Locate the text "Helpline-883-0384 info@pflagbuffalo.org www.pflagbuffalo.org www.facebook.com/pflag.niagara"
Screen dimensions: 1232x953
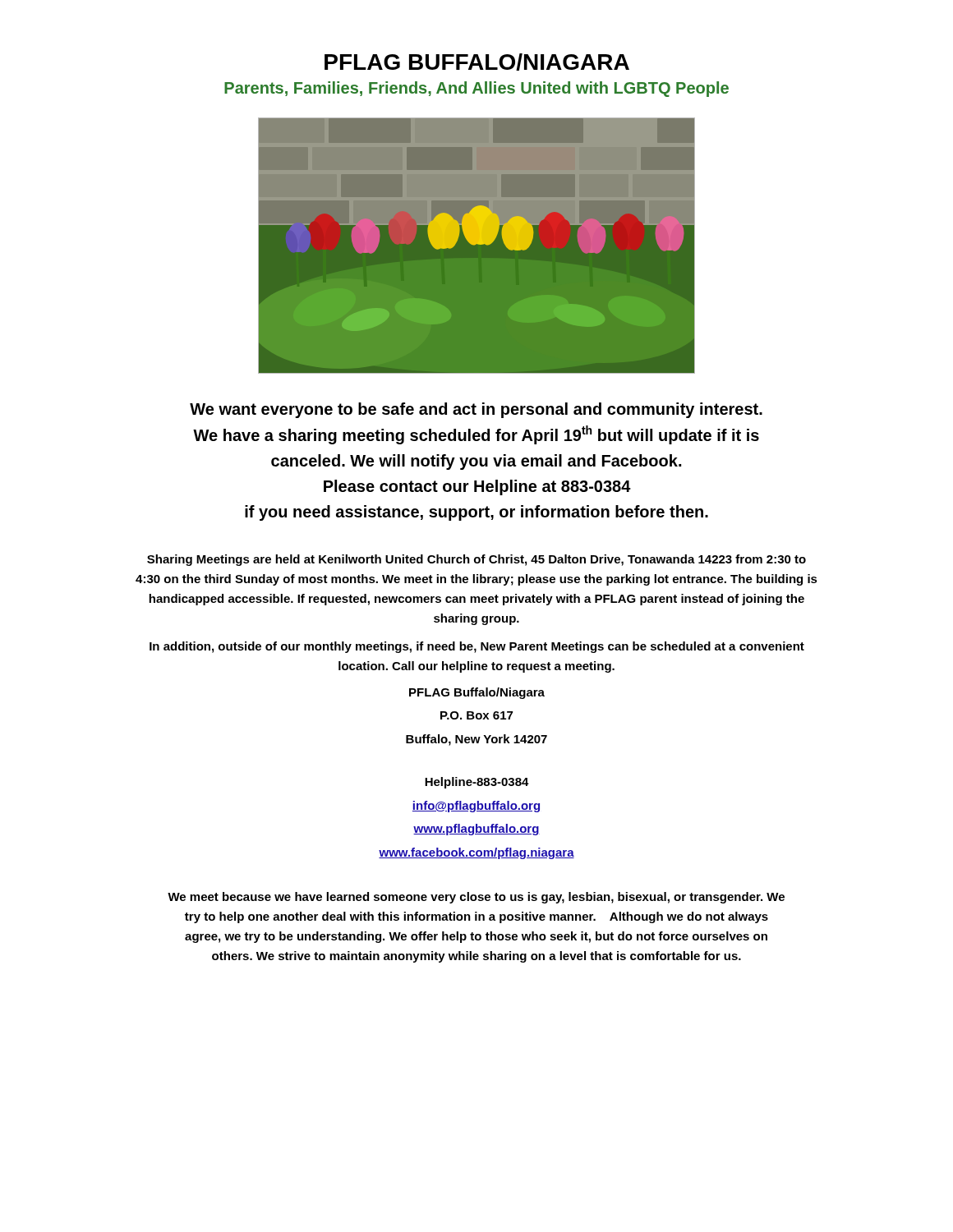pos(476,817)
